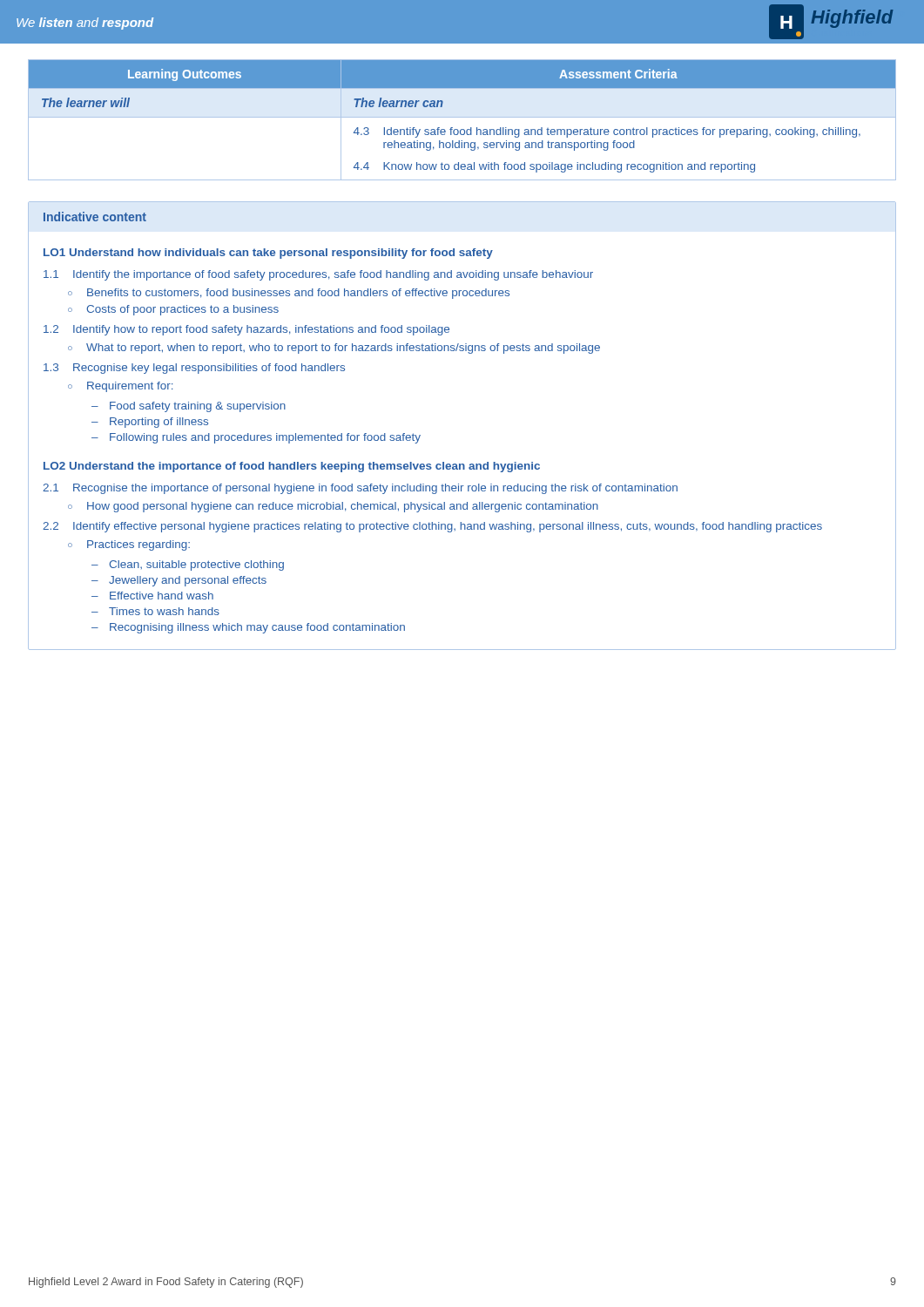
Task: Click on the text block starting "Following rules and procedures implemented for"
Action: 265,437
